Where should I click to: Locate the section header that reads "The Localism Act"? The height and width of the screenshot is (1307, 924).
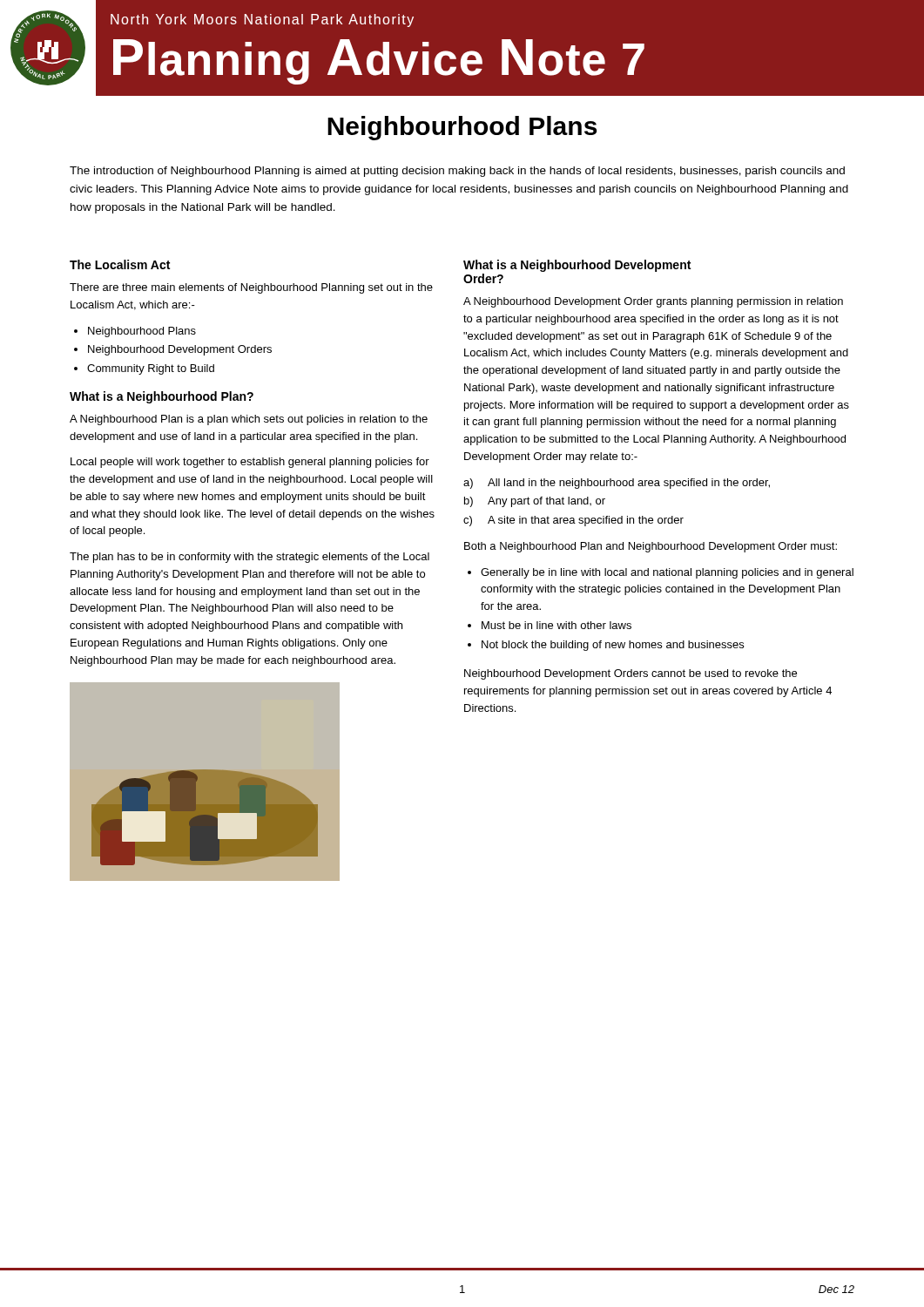120,265
